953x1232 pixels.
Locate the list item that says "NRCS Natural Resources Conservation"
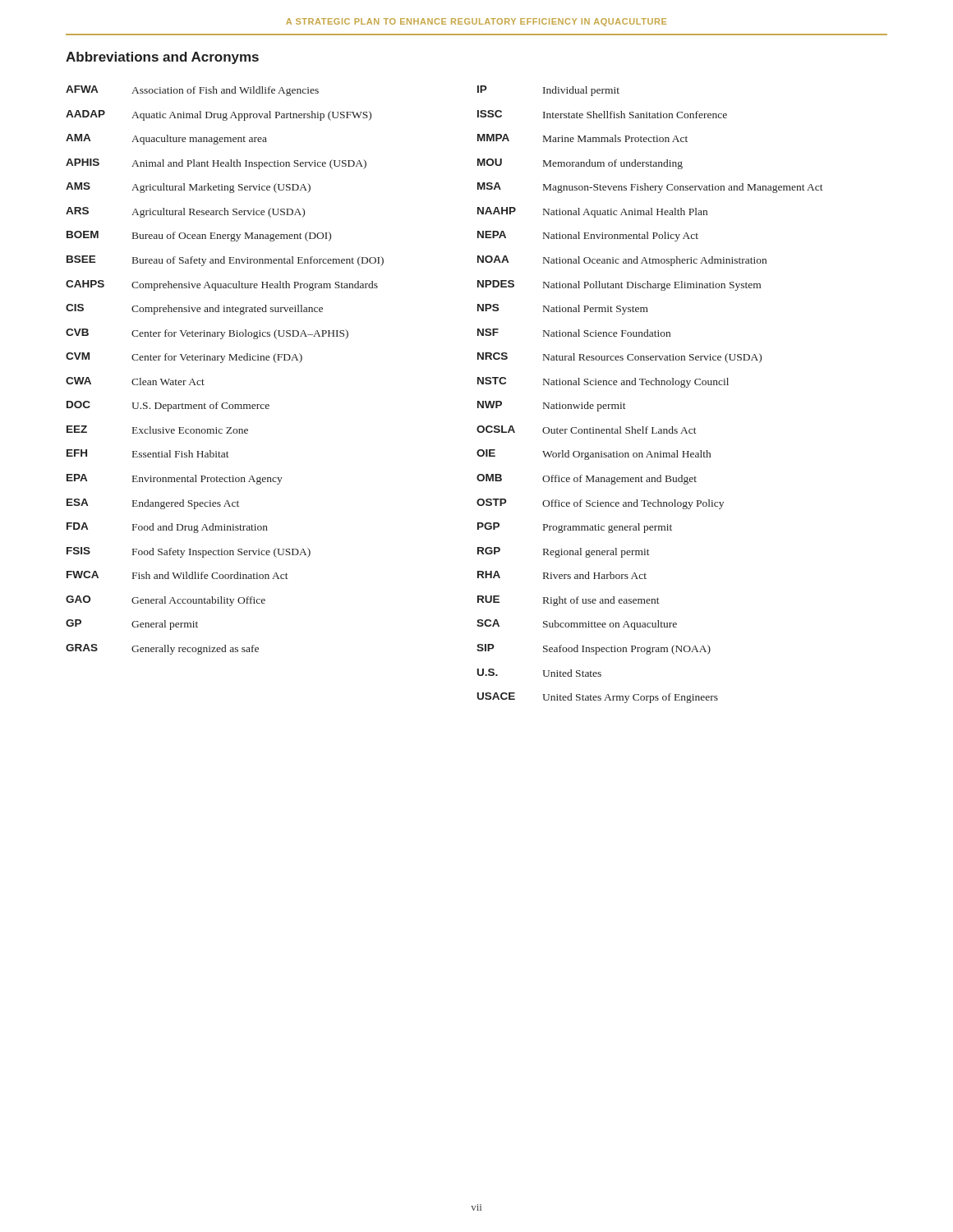coord(682,357)
